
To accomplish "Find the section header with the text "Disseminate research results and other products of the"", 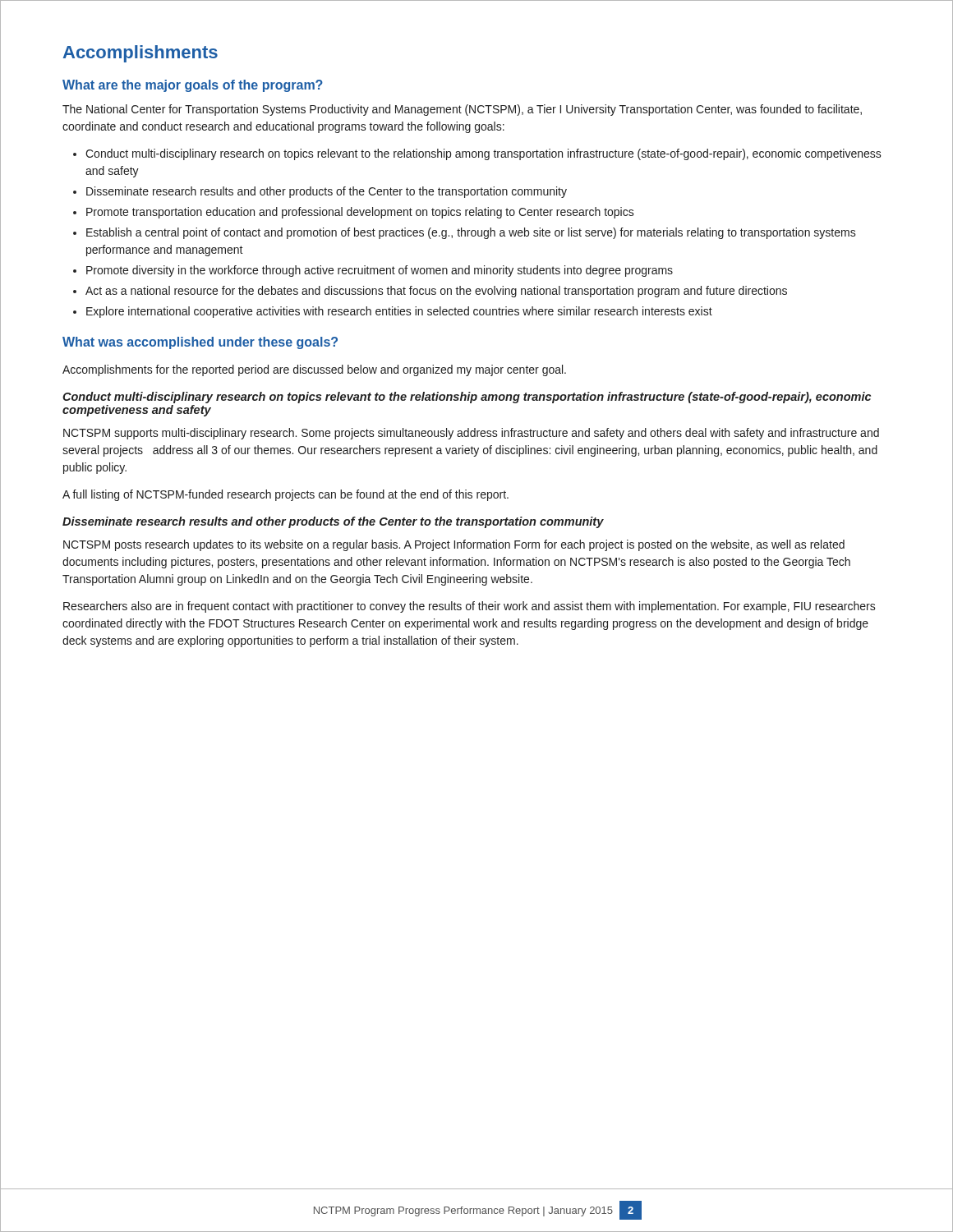I will pos(476,522).
